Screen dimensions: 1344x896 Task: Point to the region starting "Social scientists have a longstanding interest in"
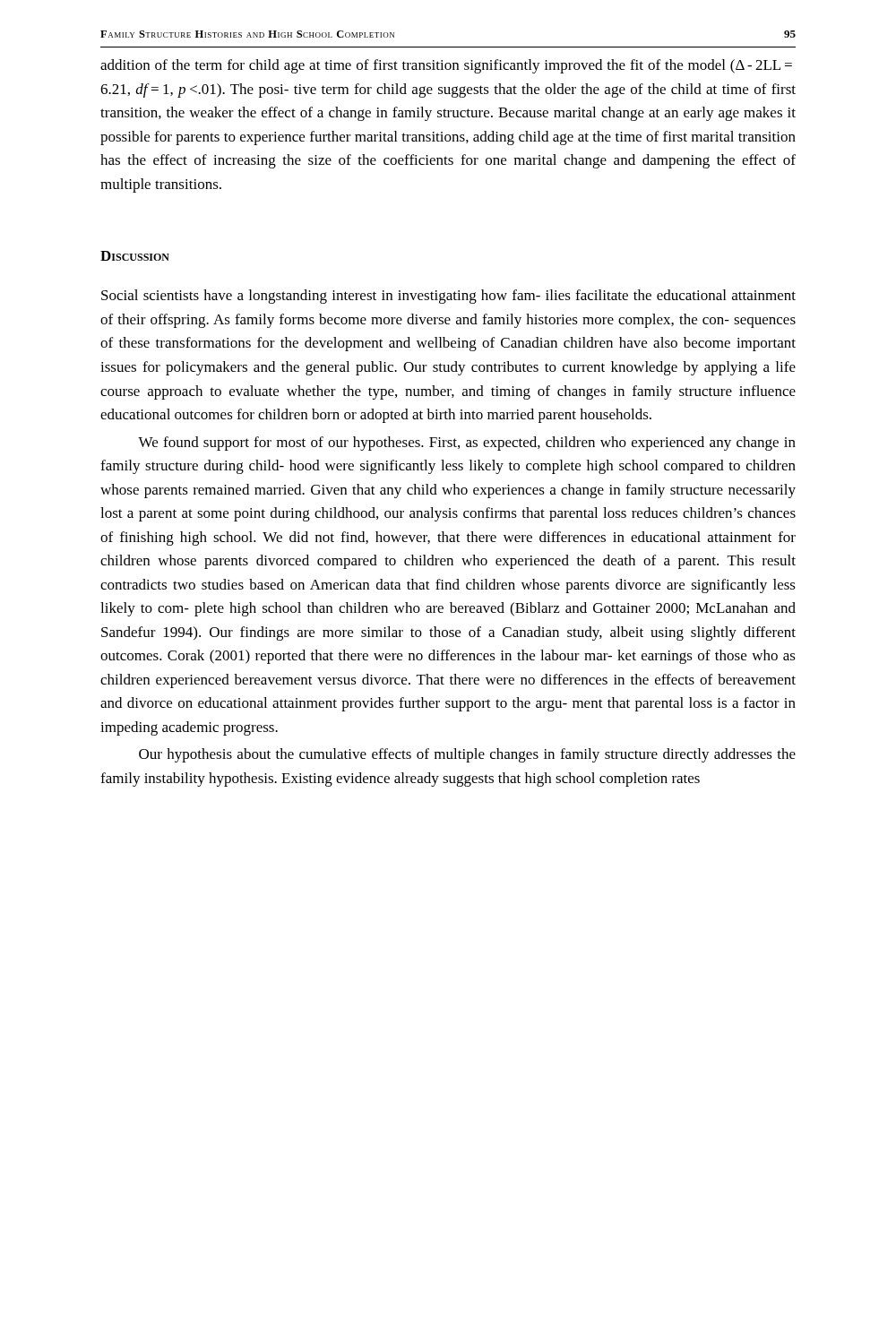[448, 356]
